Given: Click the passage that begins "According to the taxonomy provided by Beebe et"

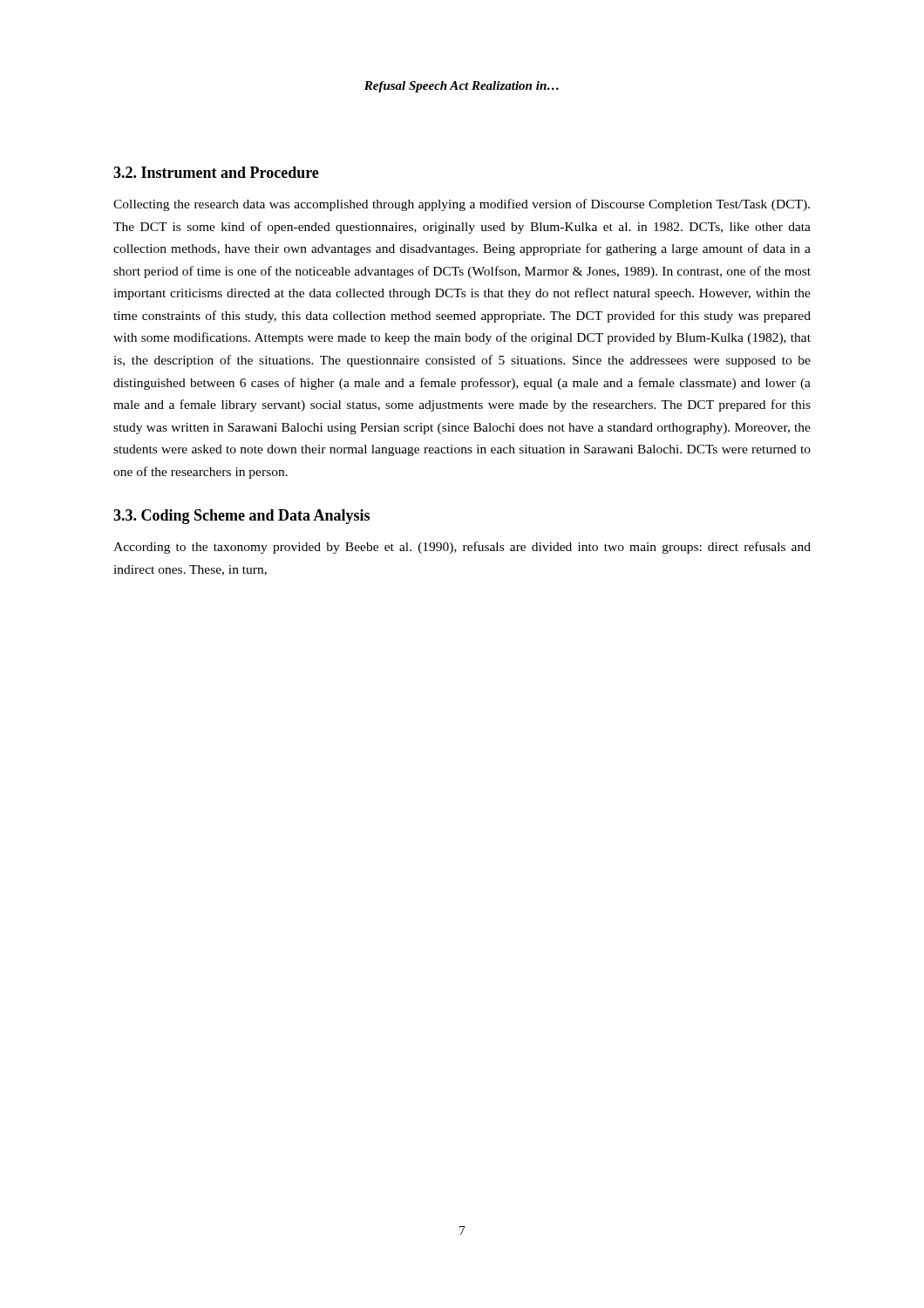Looking at the screenshot, I should pos(462,558).
